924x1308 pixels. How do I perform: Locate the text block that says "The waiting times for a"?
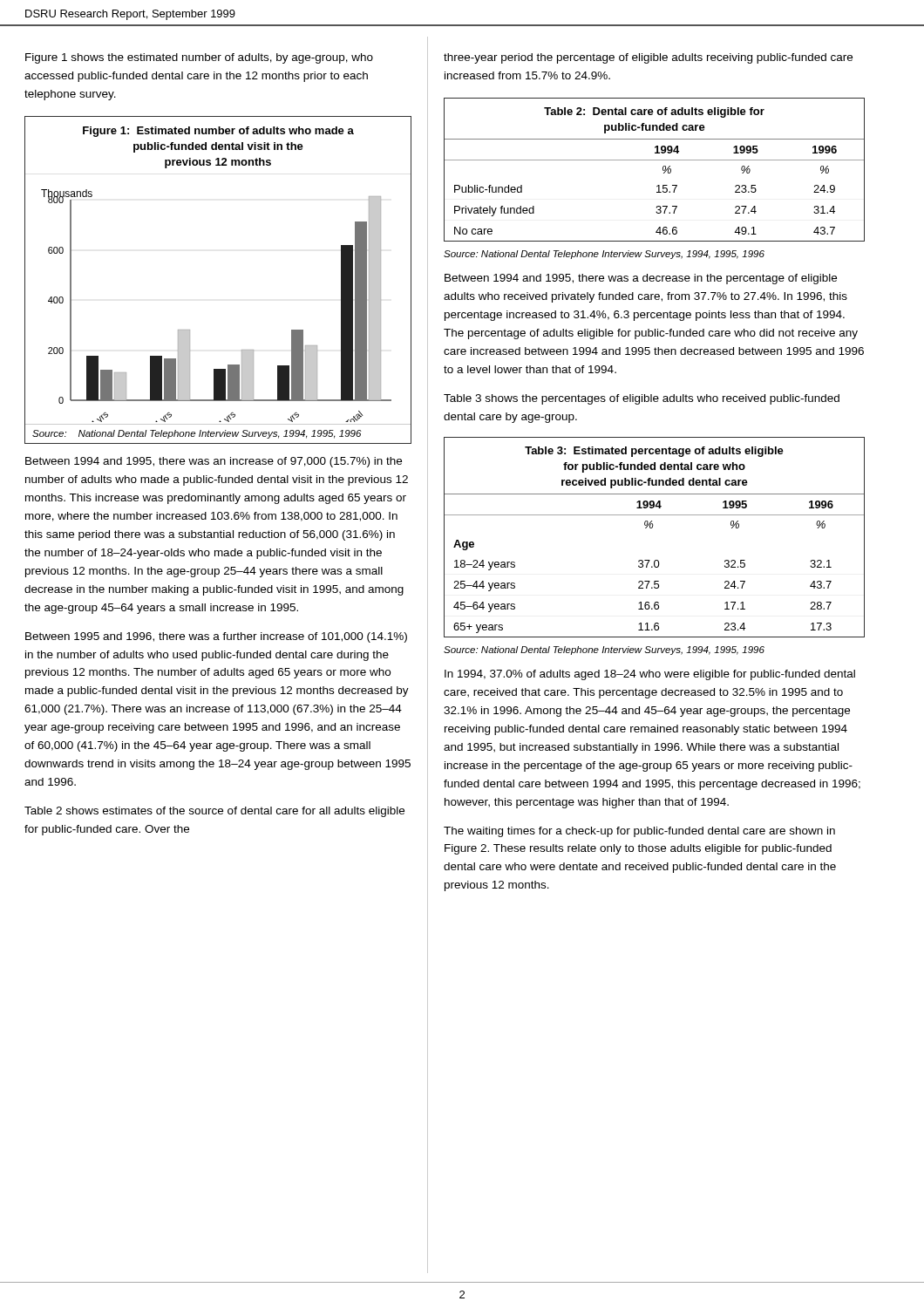(x=640, y=858)
